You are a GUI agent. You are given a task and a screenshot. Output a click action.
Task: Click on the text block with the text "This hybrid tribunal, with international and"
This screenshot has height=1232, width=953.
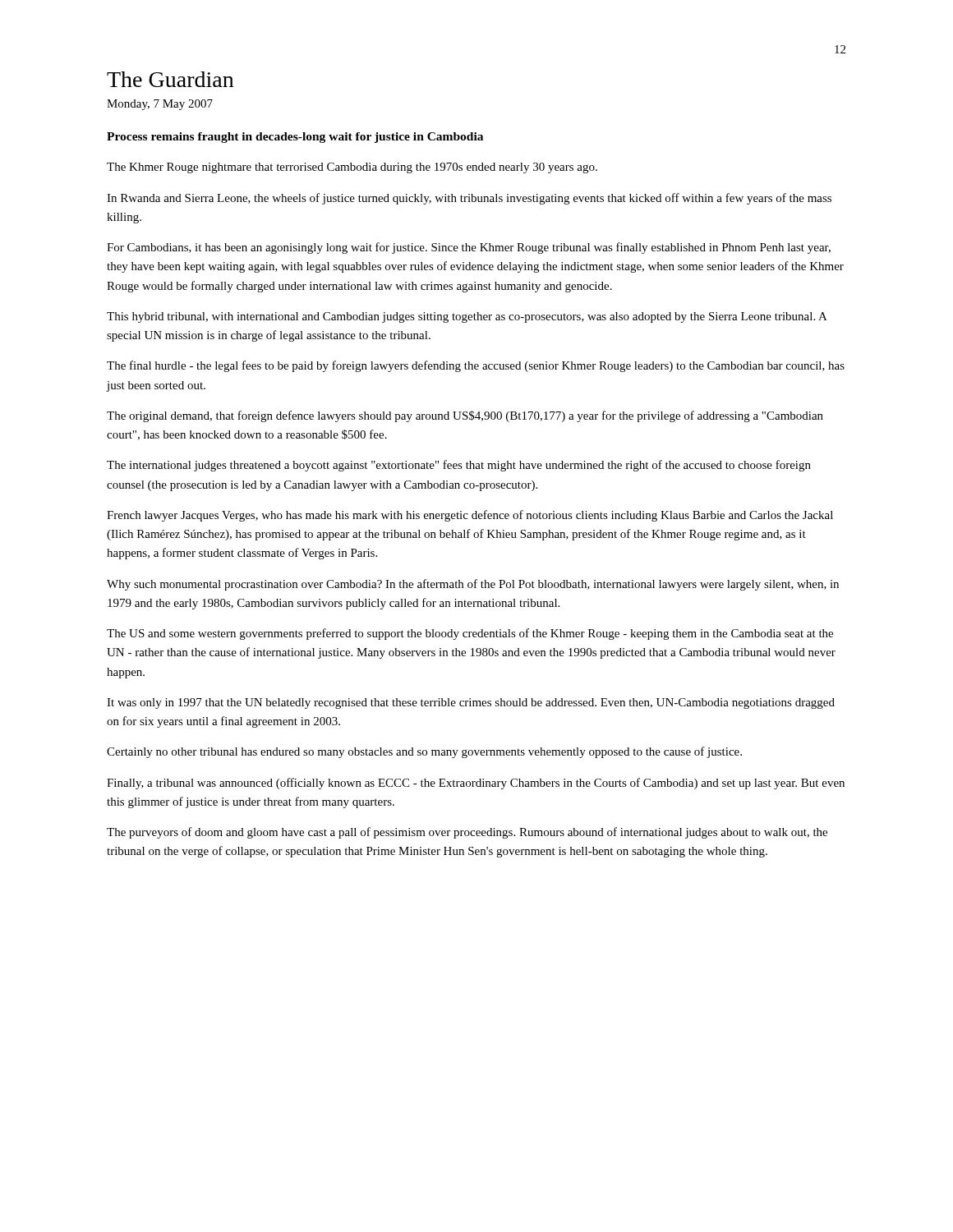point(467,326)
